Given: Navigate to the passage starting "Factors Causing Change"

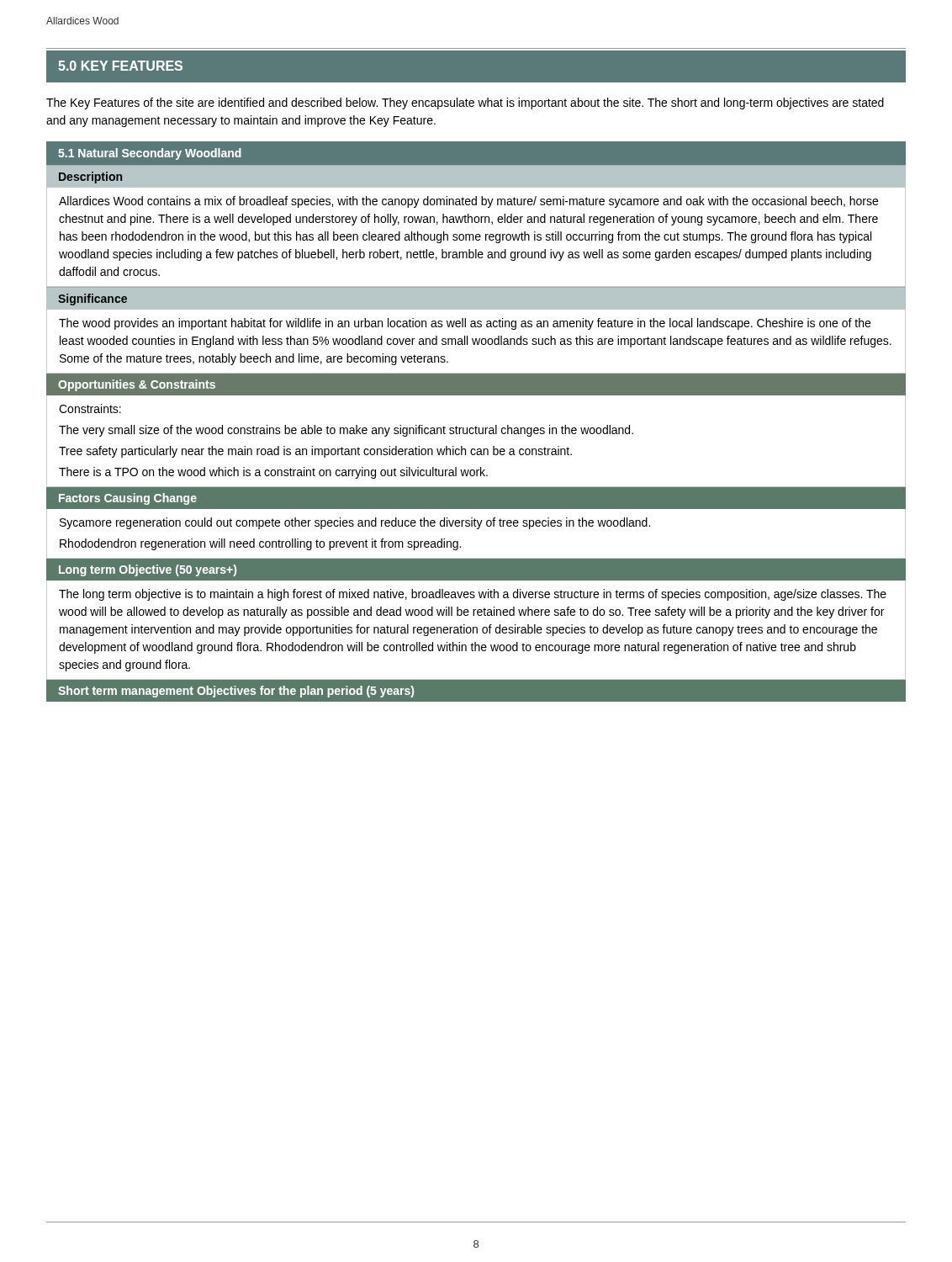Looking at the screenshot, I should coord(127,498).
